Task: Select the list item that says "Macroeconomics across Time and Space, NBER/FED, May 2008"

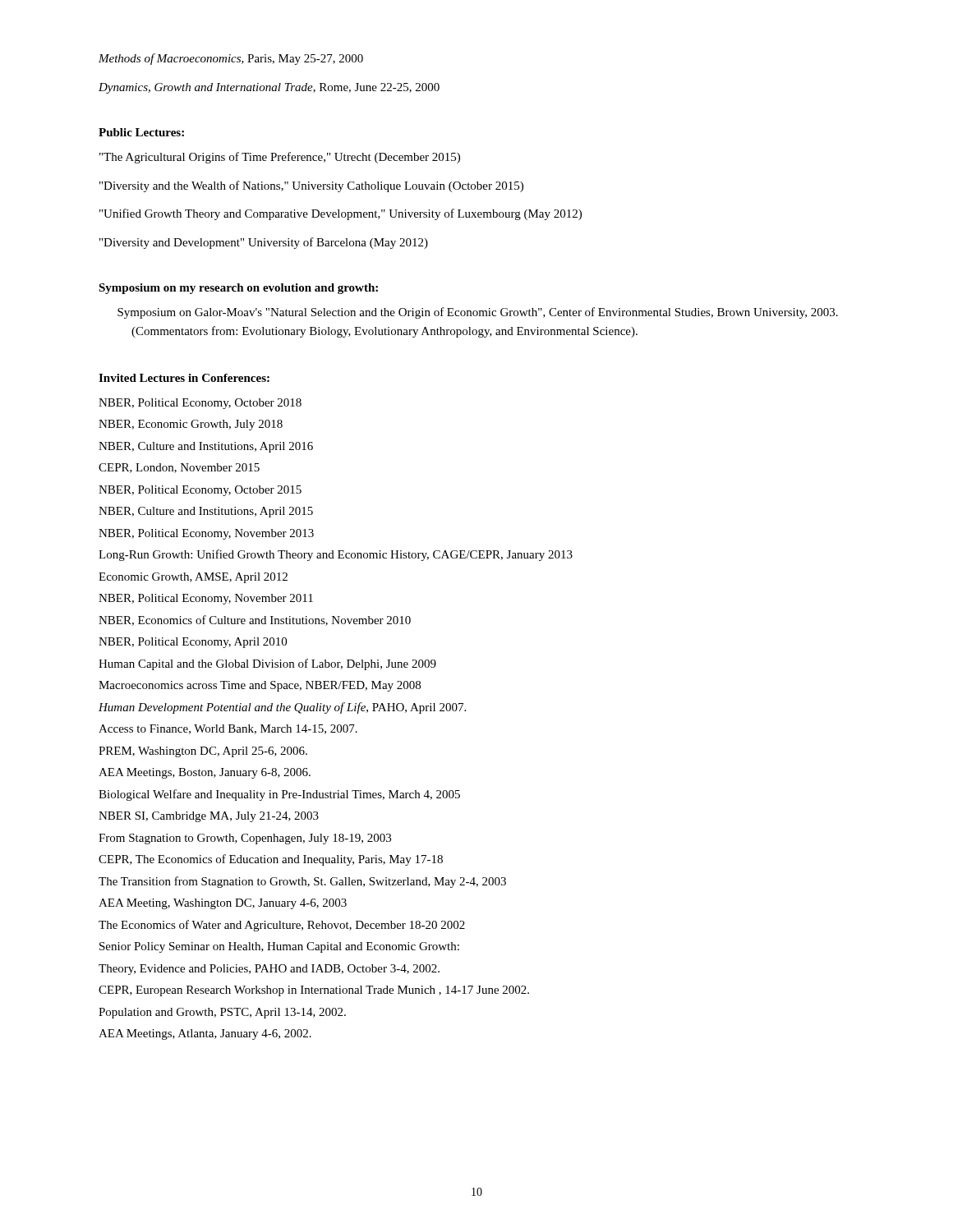Action: [x=260, y=685]
